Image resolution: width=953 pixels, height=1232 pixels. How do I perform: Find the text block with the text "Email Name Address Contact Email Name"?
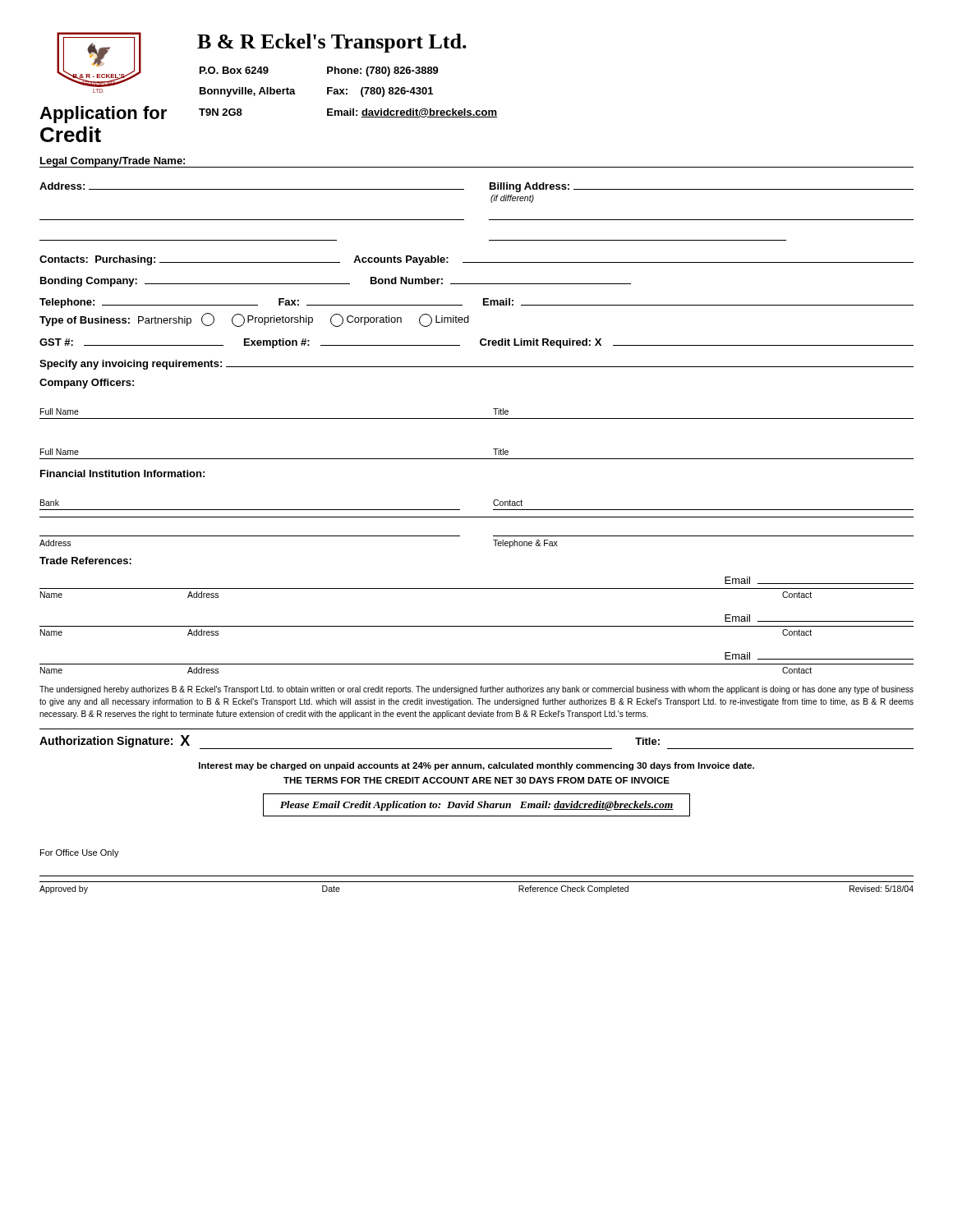476,622
